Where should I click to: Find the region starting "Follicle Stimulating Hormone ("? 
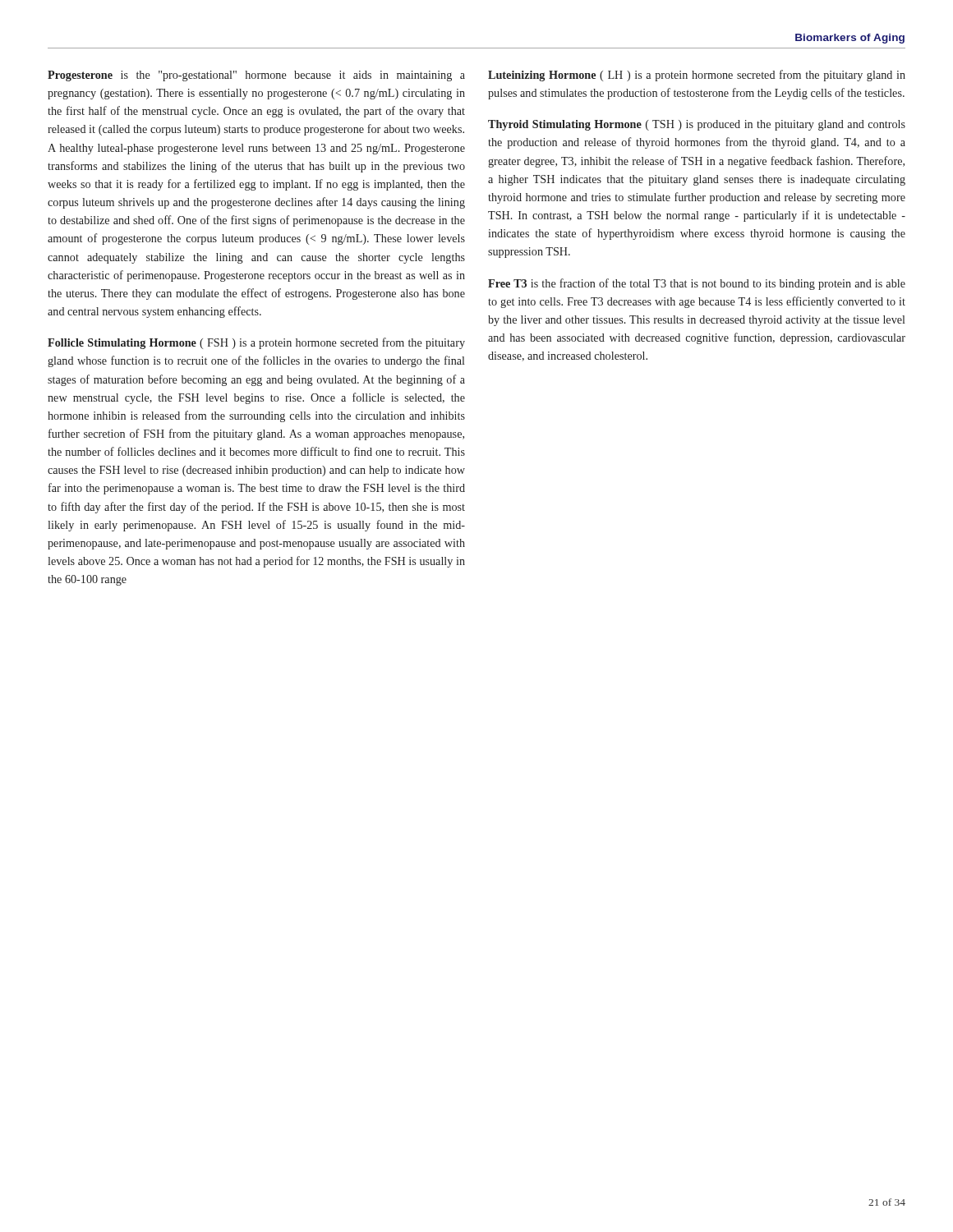[256, 461]
